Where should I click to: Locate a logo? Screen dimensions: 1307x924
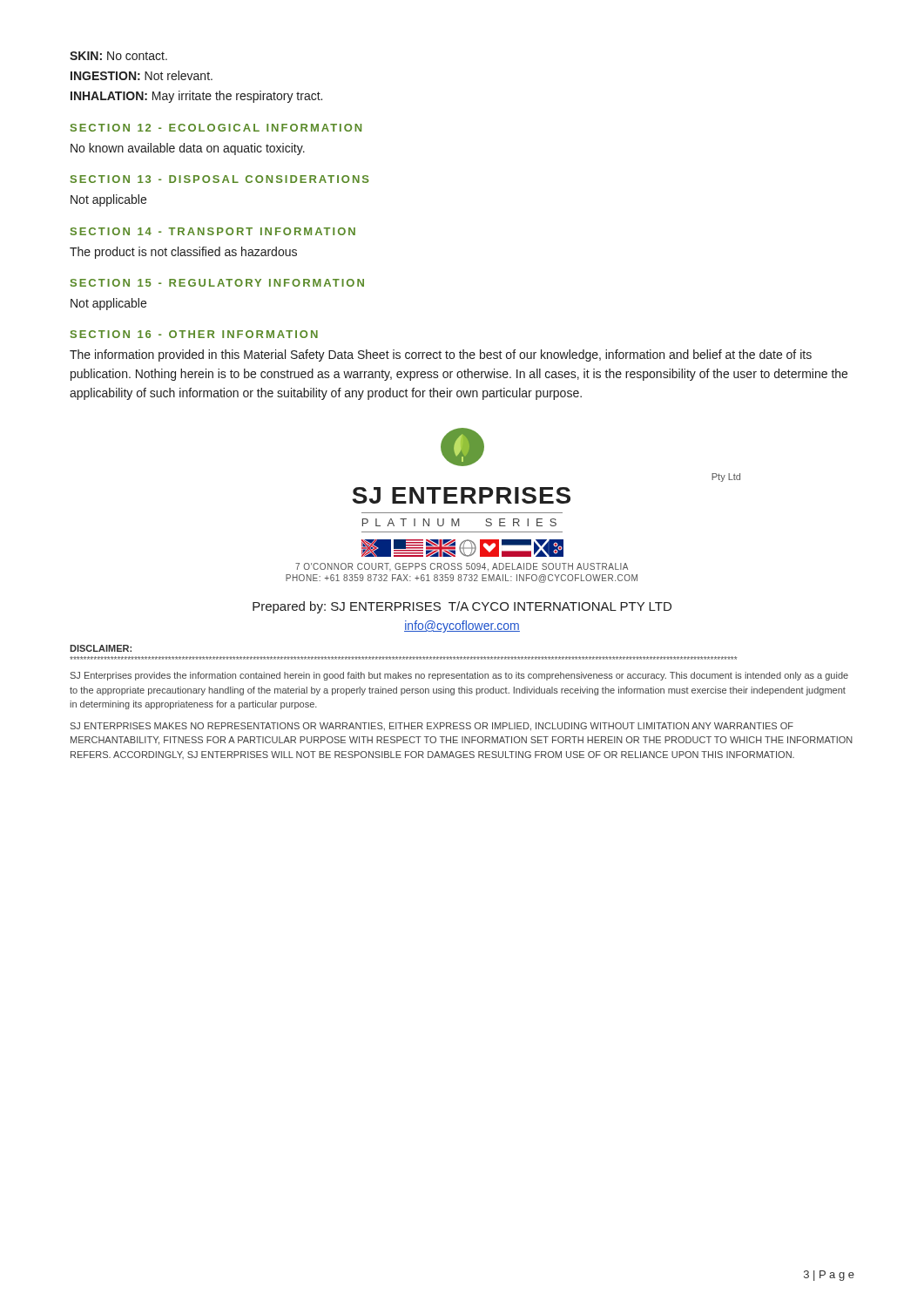click(462, 505)
